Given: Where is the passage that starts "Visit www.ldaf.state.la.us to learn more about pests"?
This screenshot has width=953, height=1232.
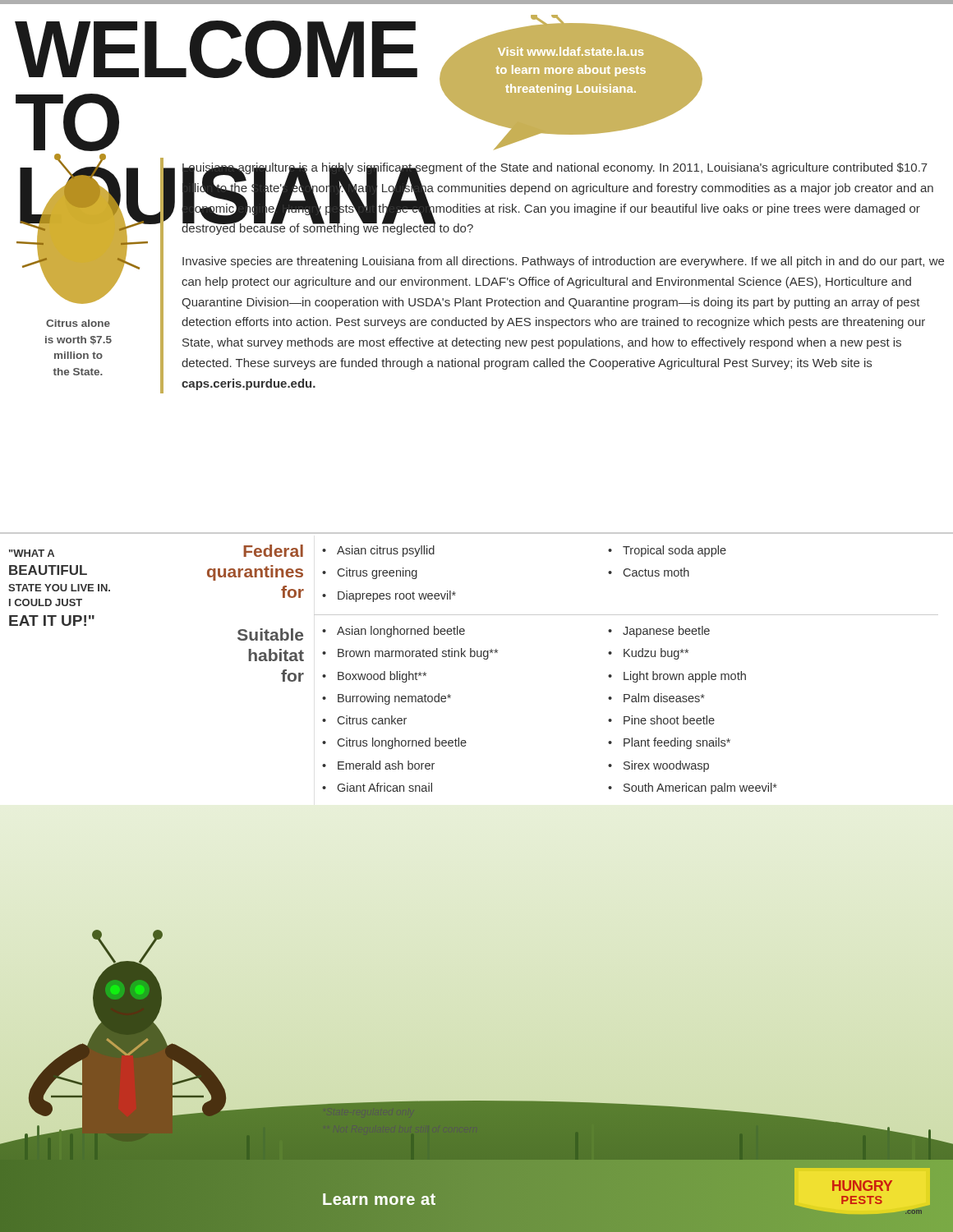Looking at the screenshot, I should click(x=559, y=85).
